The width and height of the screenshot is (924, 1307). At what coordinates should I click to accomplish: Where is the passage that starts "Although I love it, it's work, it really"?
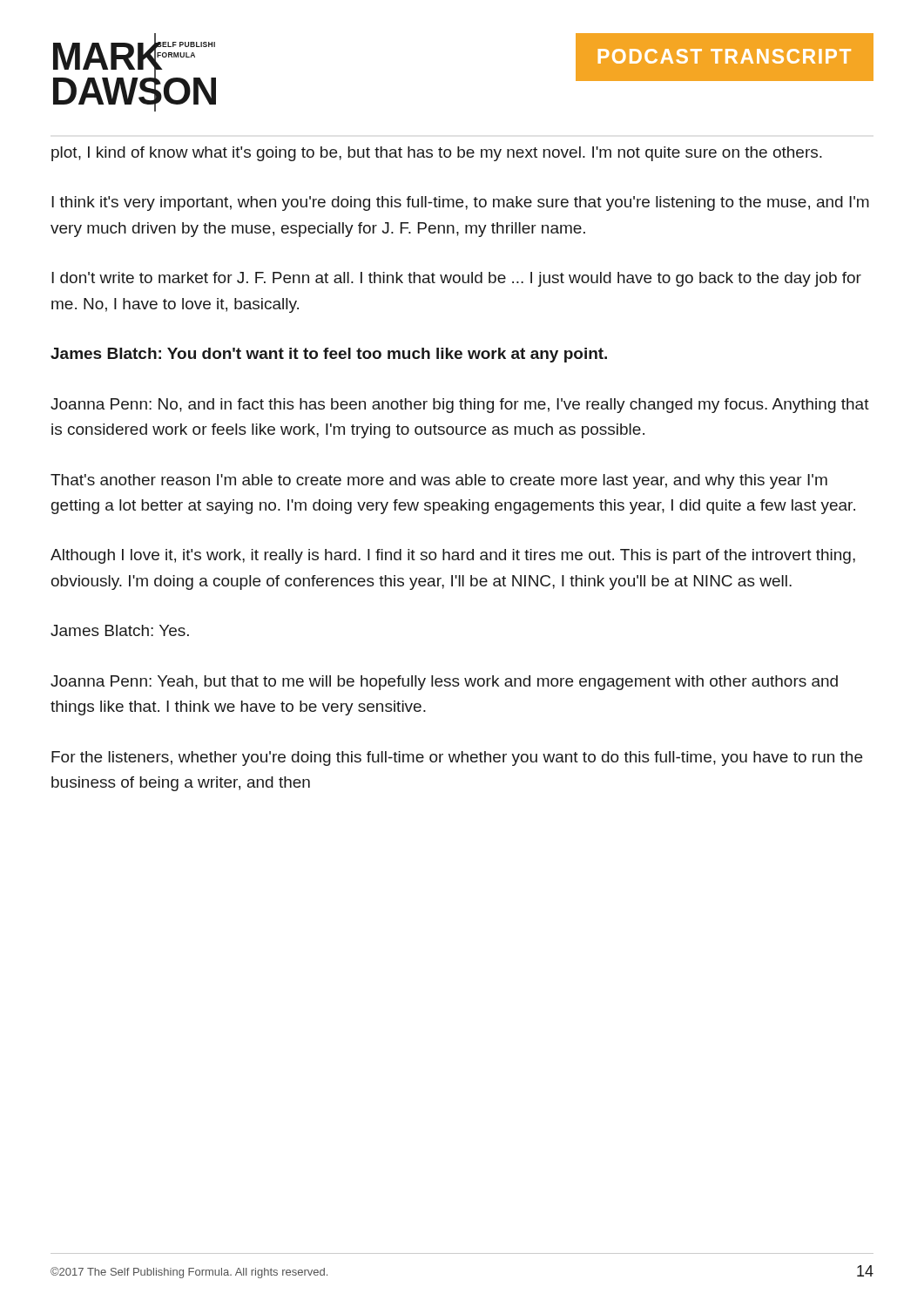pyautogui.click(x=453, y=568)
